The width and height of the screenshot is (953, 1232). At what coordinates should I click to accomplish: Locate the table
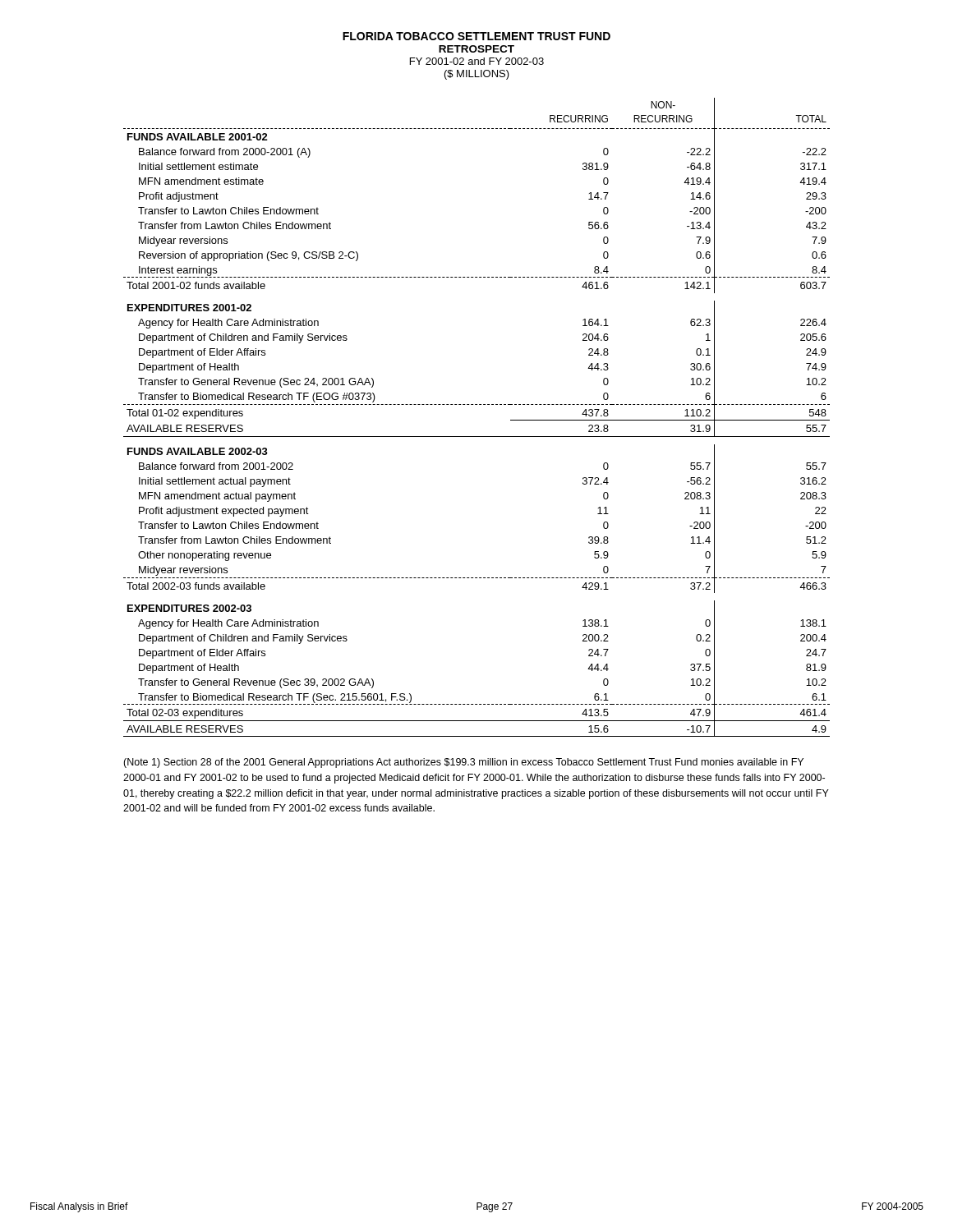pyautogui.click(x=476, y=417)
